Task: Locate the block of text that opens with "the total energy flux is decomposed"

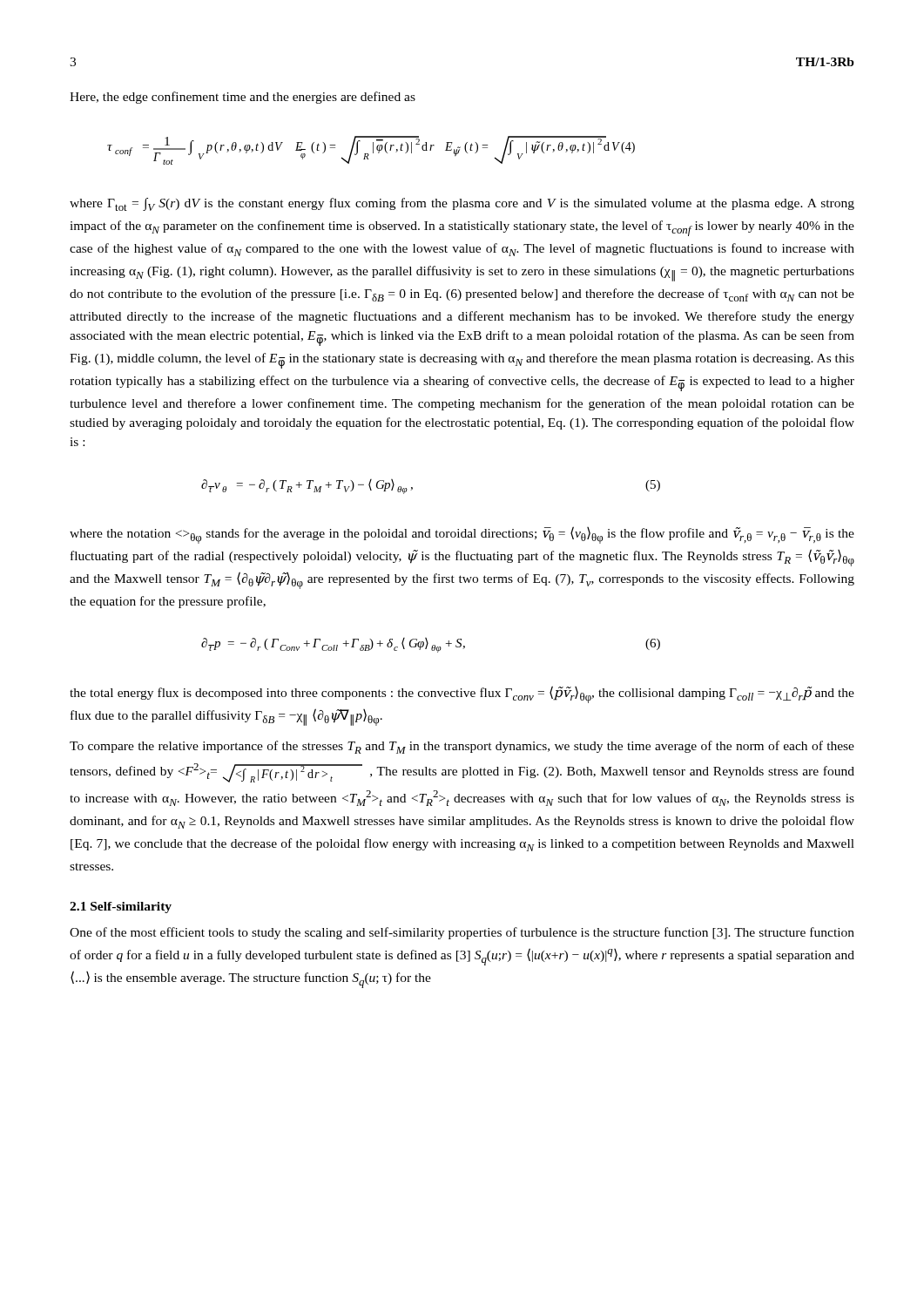Action: pos(462,705)
